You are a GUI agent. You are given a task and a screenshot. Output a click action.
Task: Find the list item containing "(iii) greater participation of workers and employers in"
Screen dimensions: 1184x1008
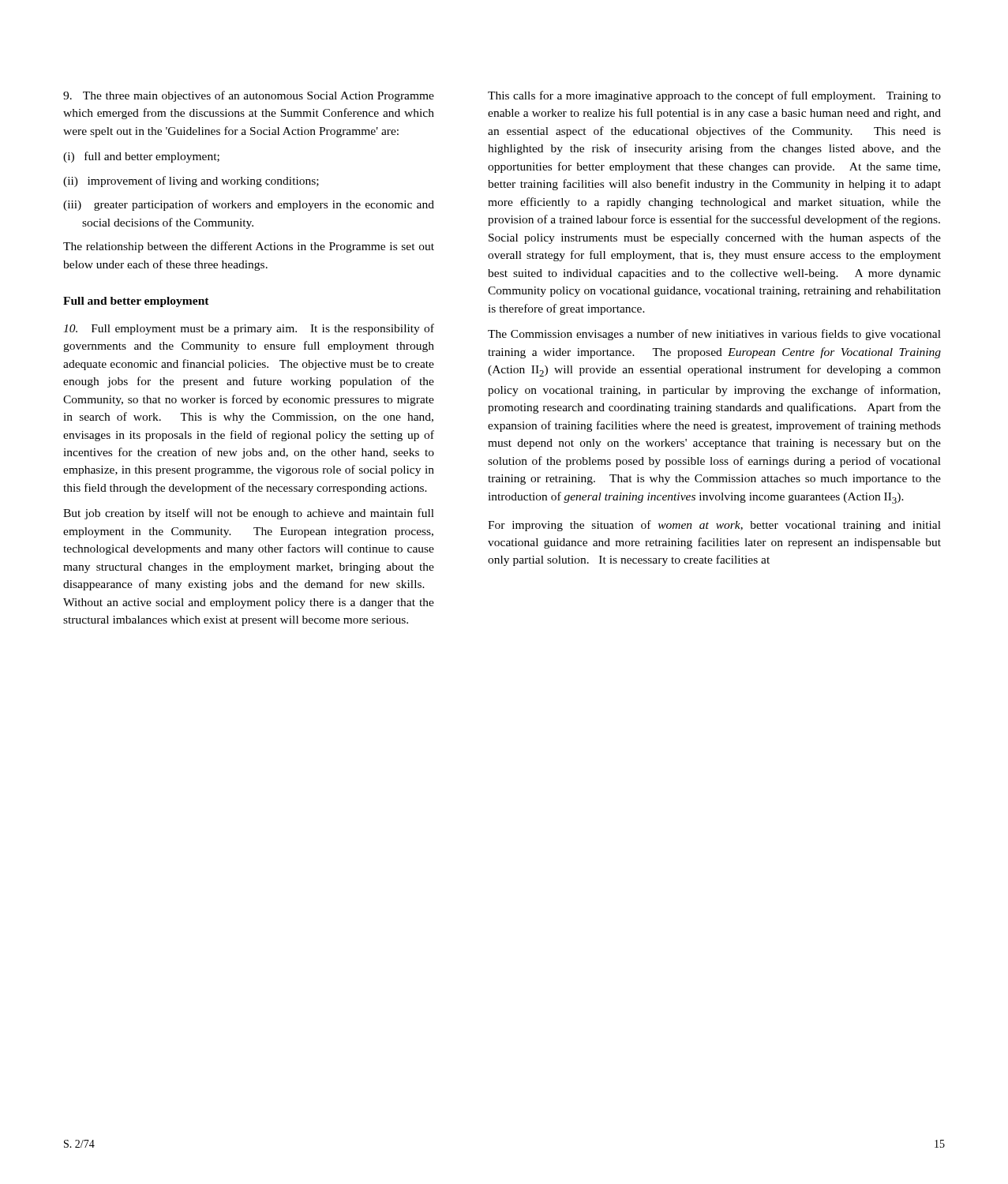249,214
